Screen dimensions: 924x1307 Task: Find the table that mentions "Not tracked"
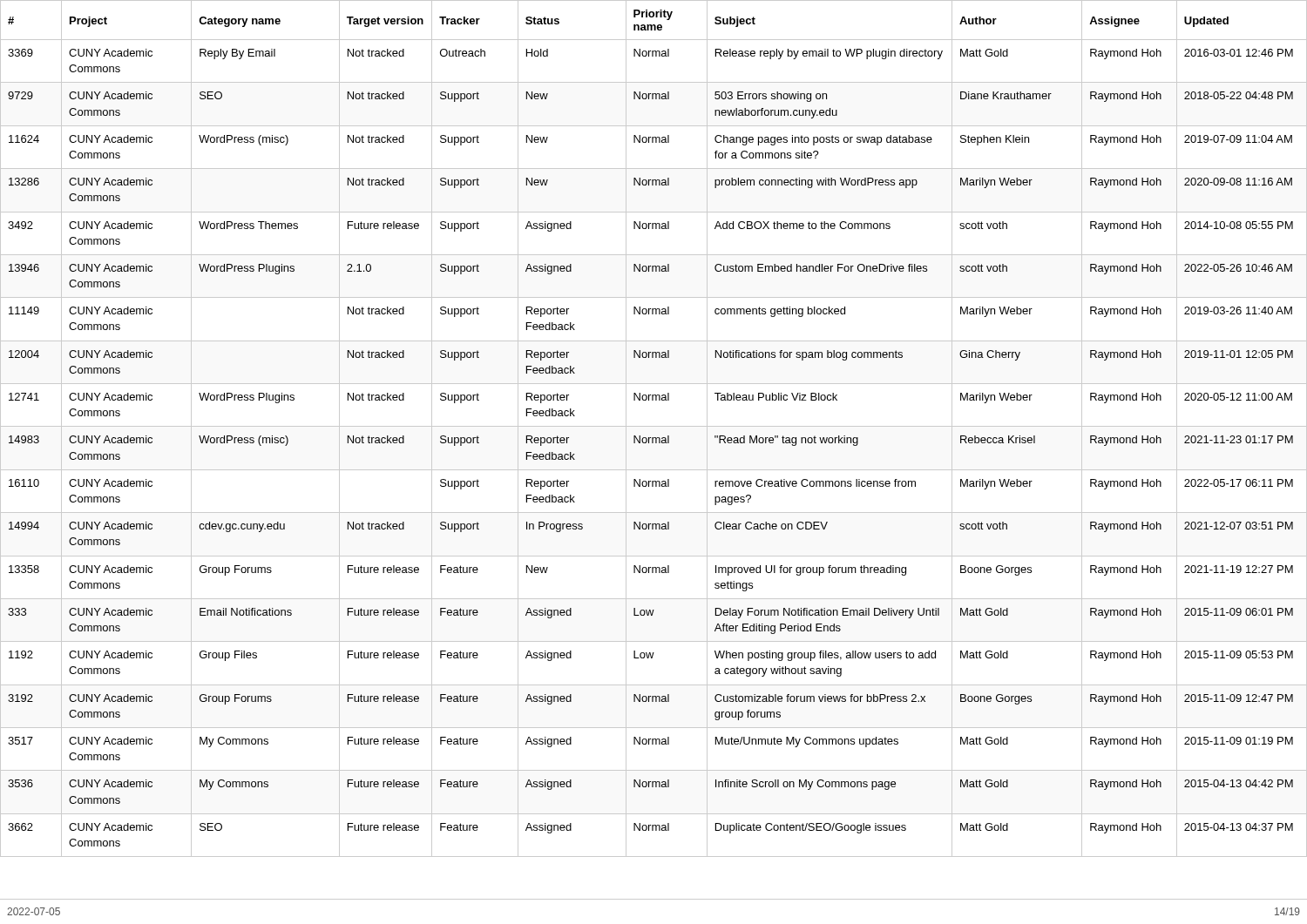click(654, 449)
